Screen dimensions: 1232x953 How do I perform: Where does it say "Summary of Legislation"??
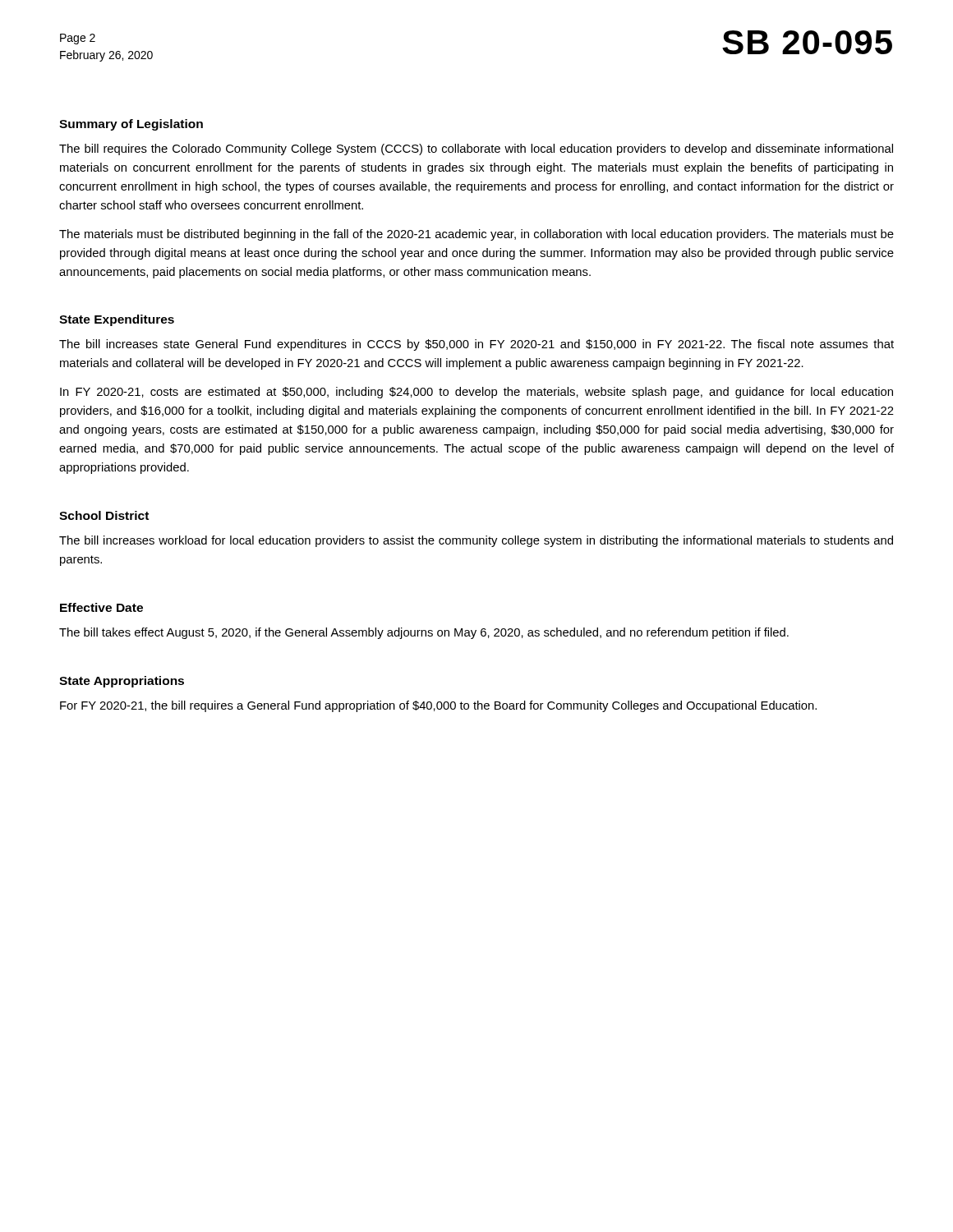131,124
